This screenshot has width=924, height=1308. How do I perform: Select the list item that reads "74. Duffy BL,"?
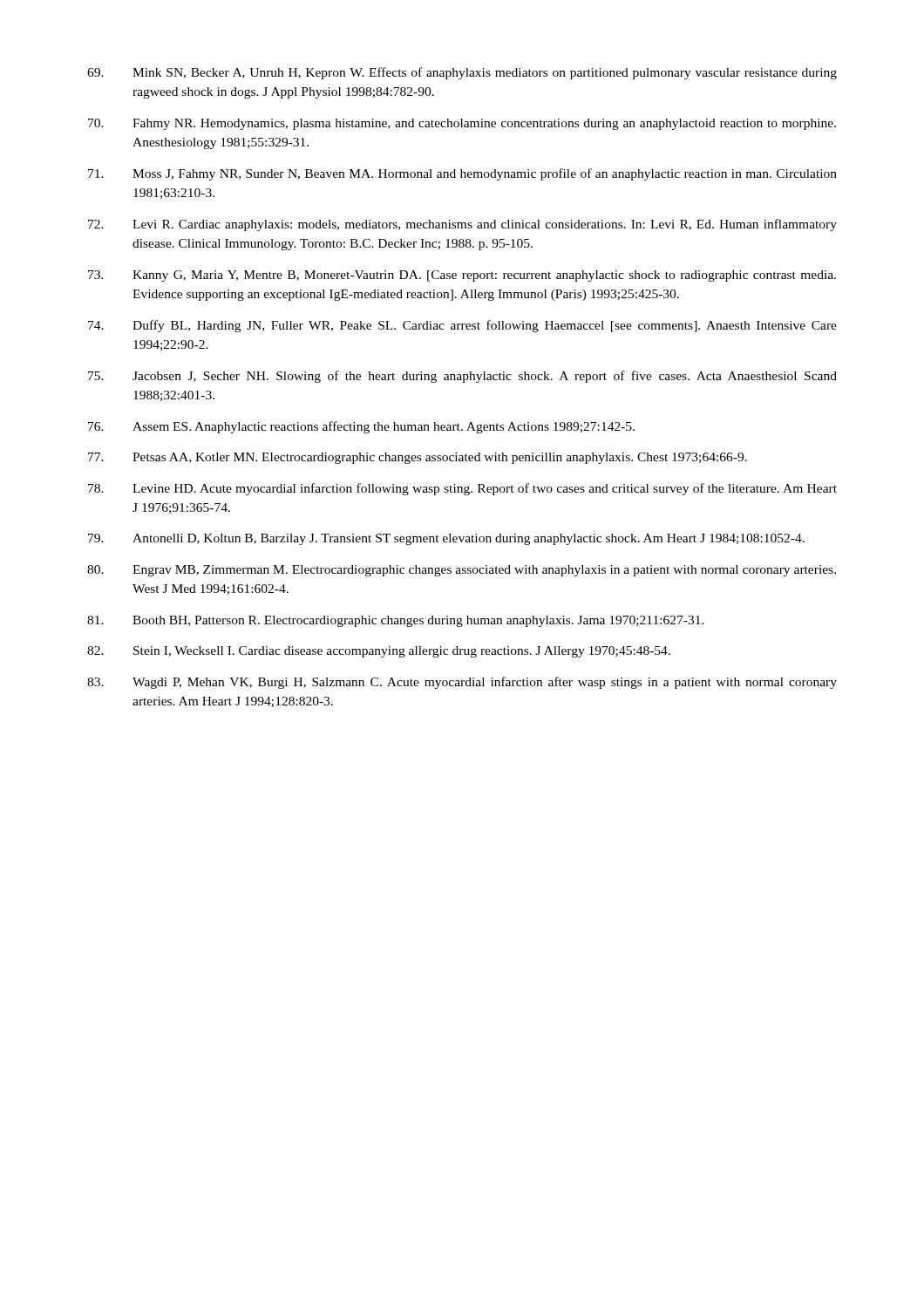(462, 335)
